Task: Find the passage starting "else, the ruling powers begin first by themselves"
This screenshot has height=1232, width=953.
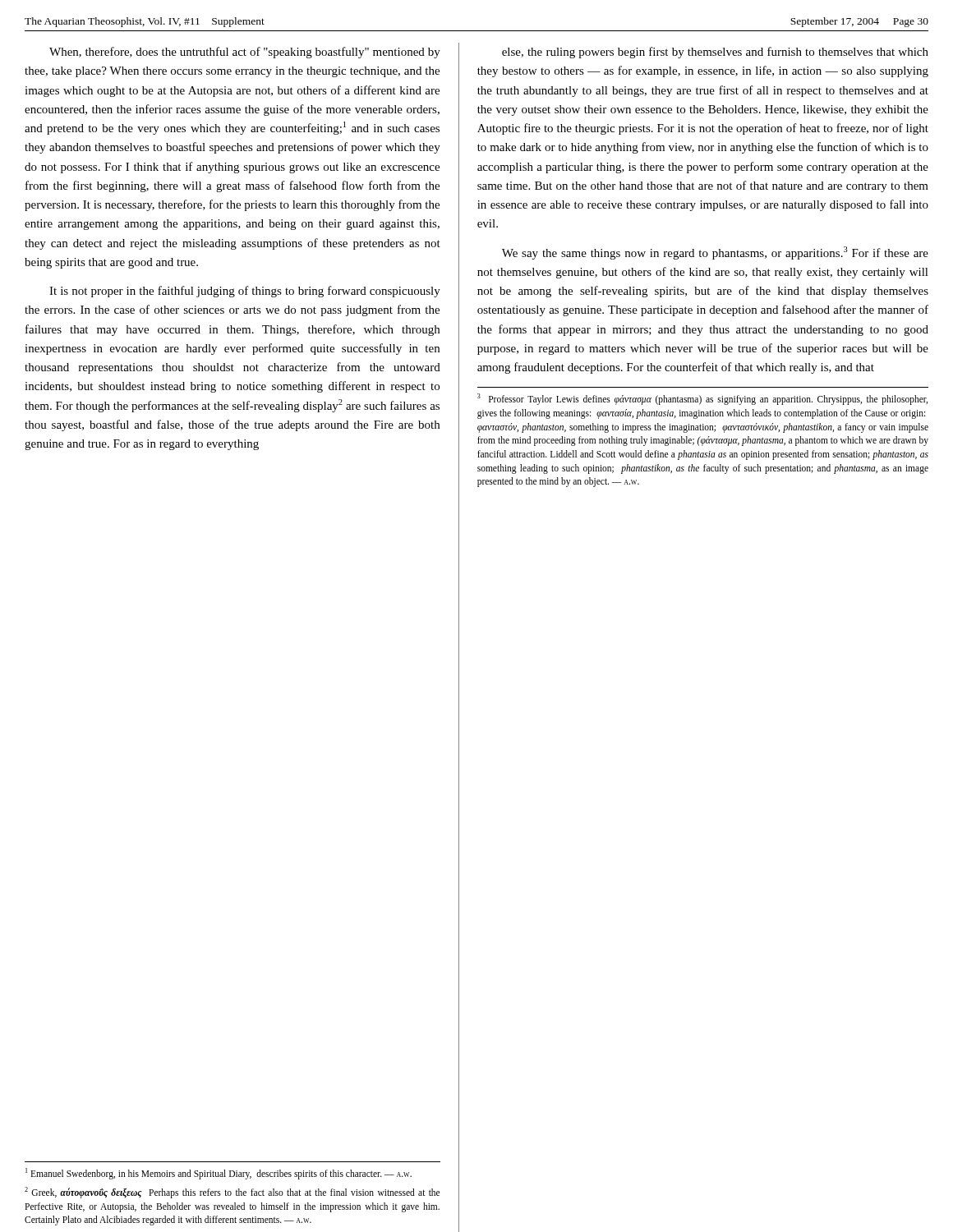Action: pos(703,138)
